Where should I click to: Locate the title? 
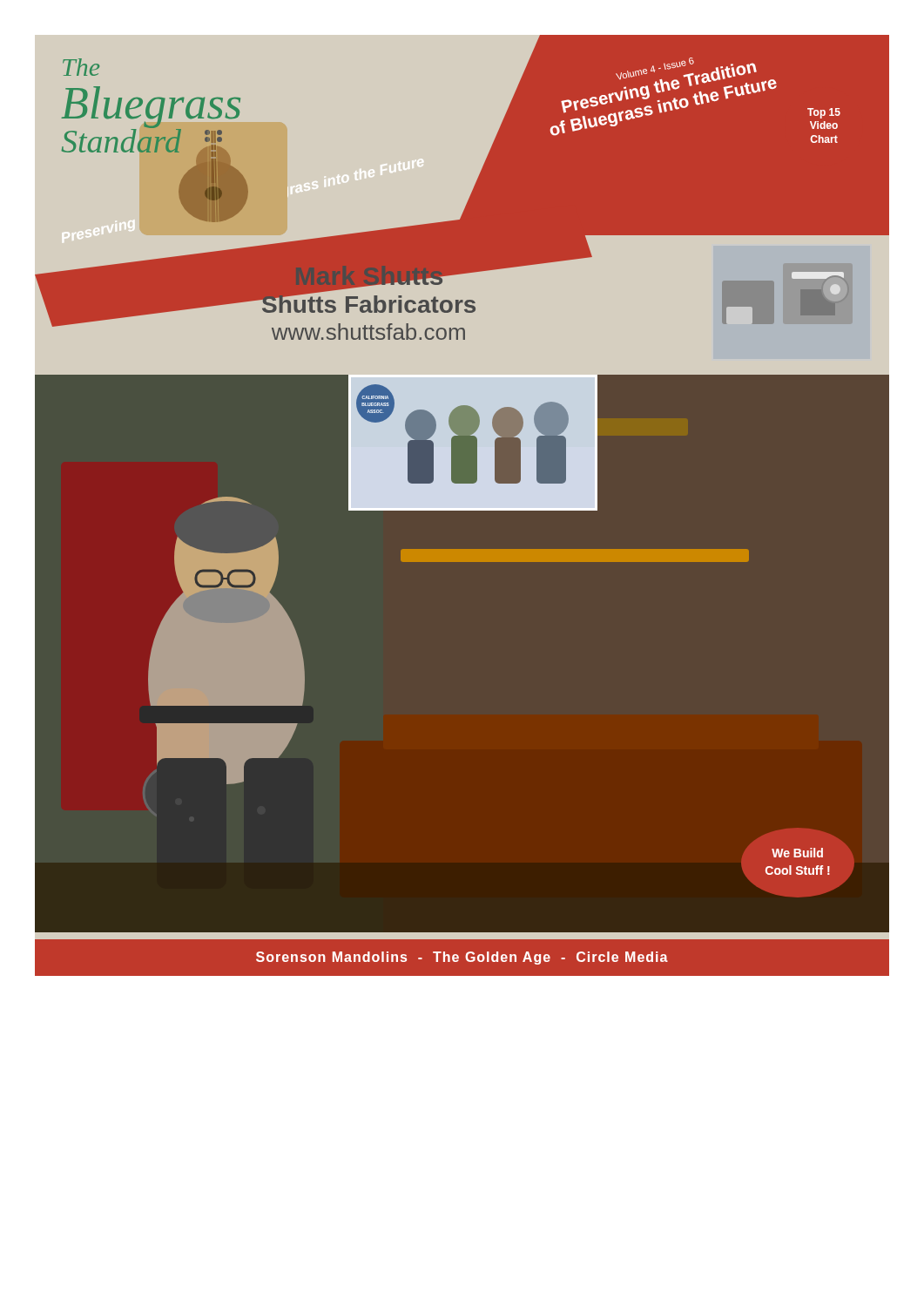[x=152, y=106]
